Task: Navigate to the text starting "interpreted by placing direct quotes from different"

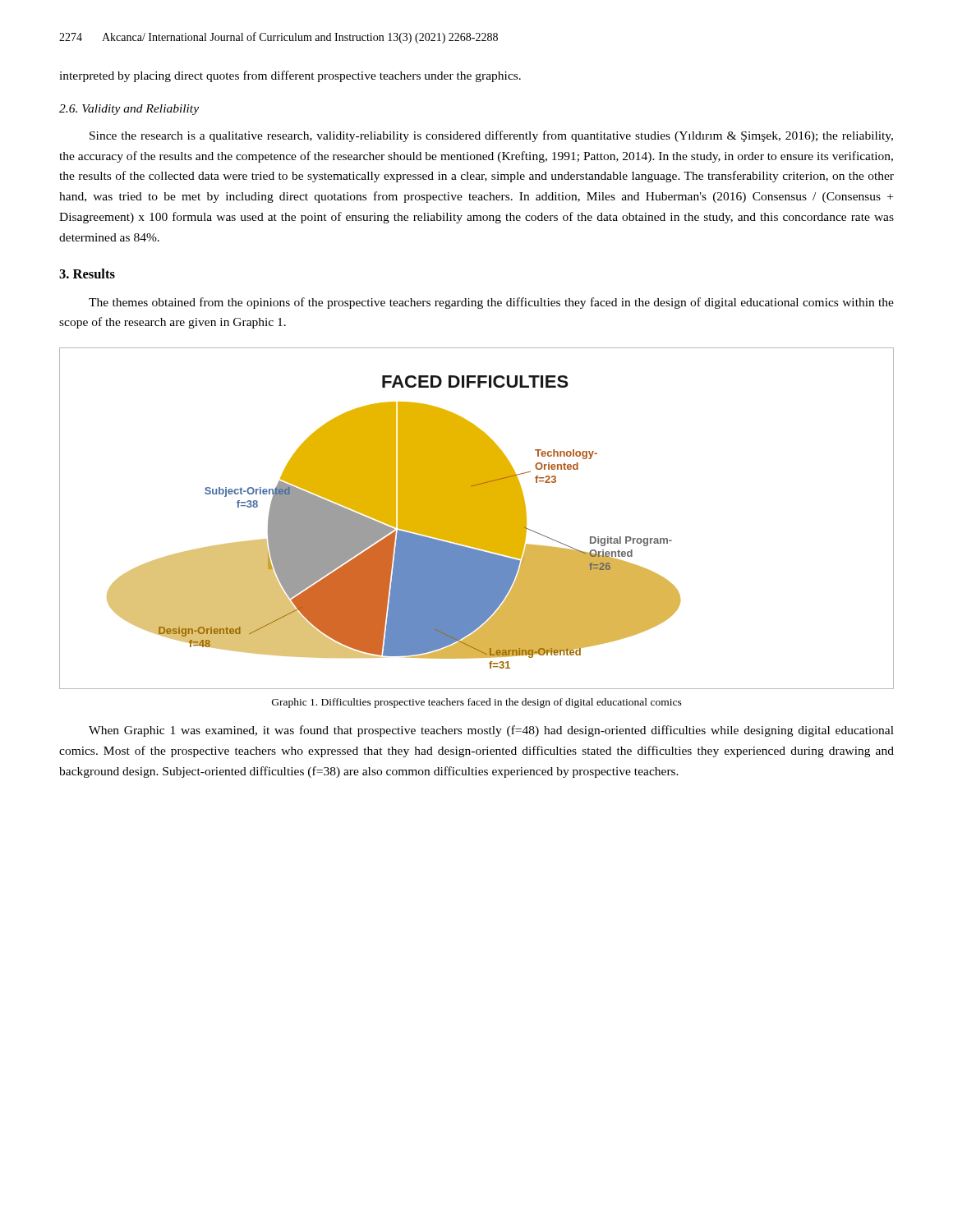Action: 476,76
